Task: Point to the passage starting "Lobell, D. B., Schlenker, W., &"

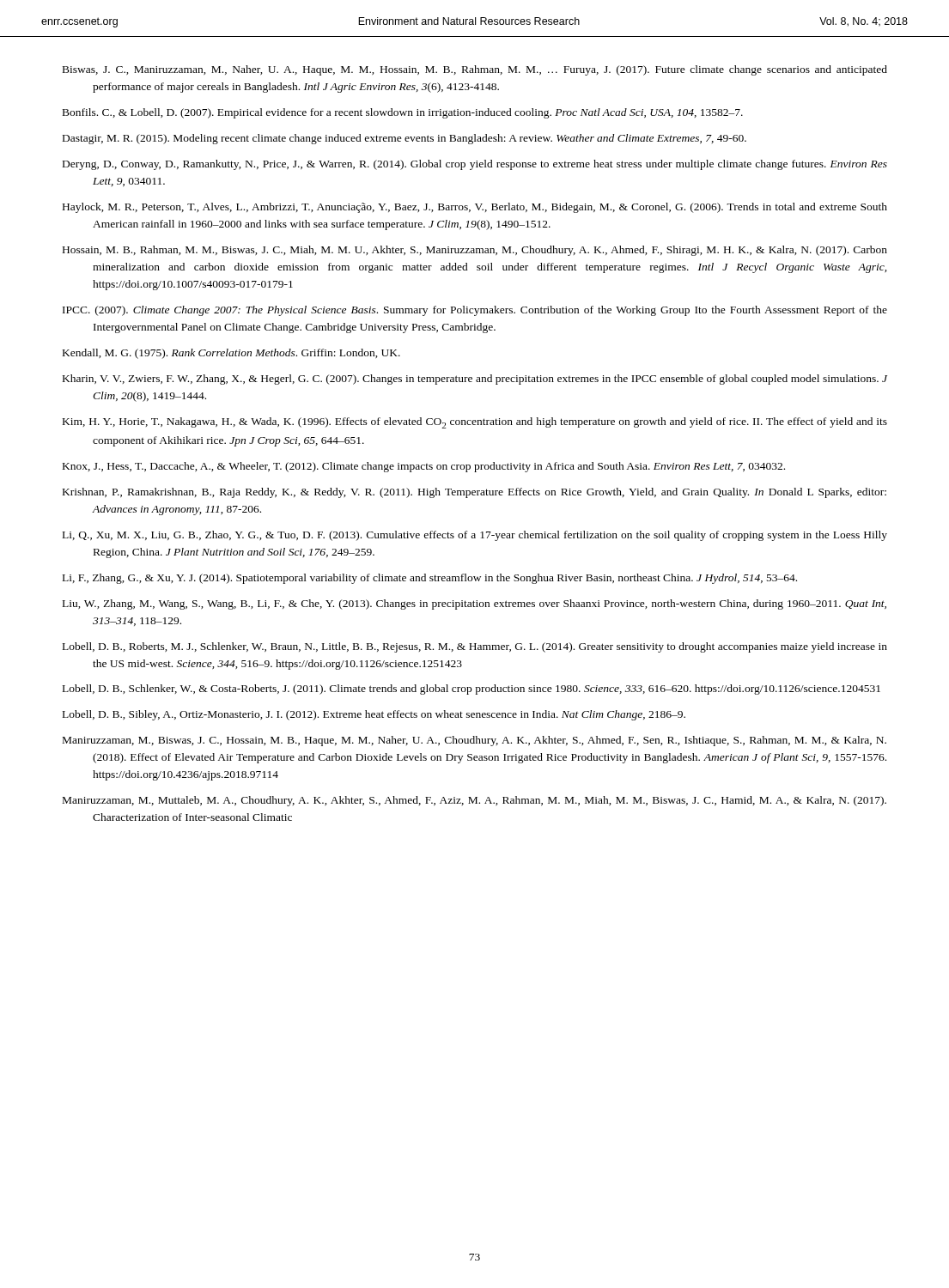Action: coord(472,689)
